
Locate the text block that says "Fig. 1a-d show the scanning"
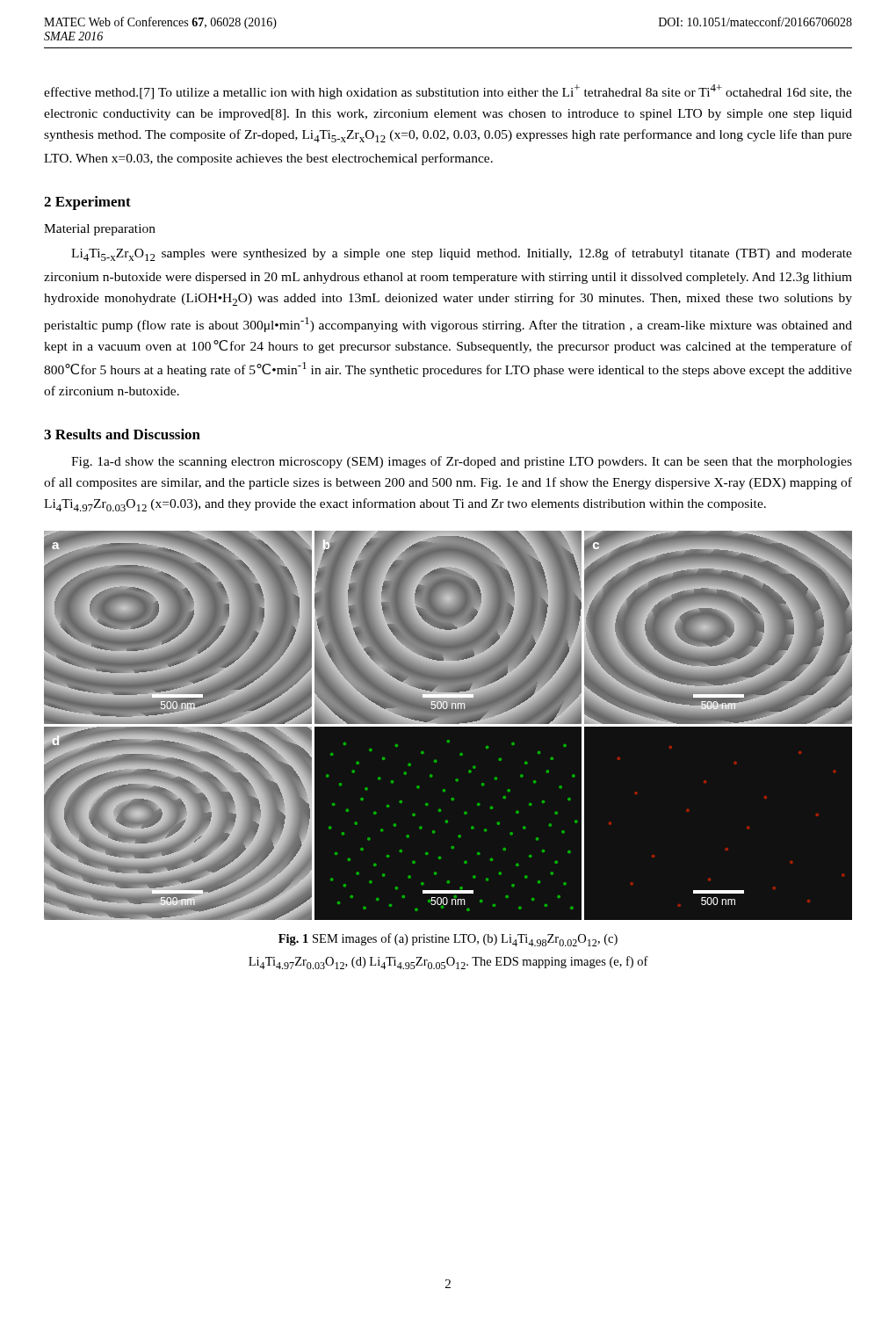[x=448, y=484]
